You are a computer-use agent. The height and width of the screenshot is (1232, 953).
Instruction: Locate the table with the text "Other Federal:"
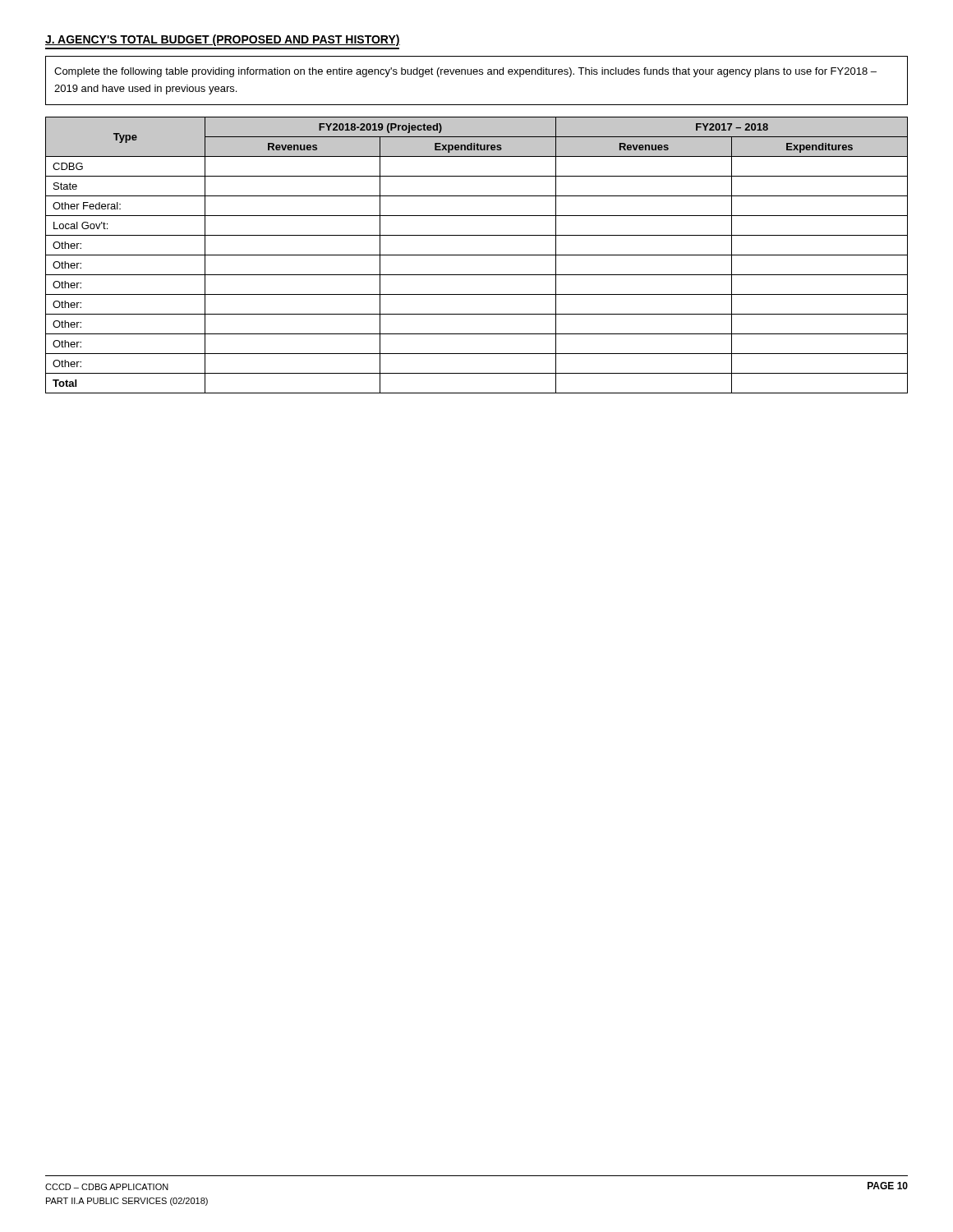tap(476, 255)
